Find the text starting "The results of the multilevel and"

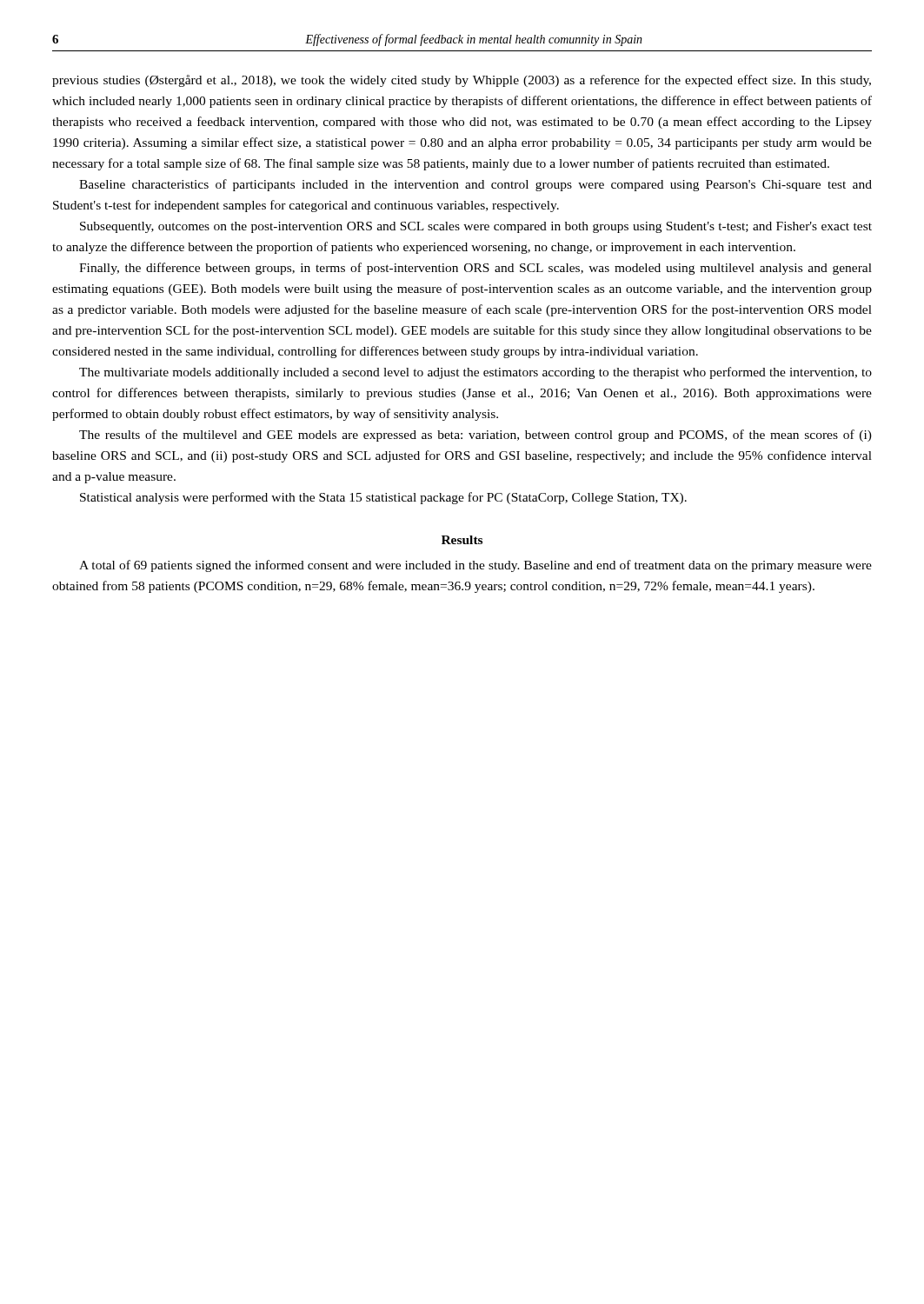pos(462,456)
